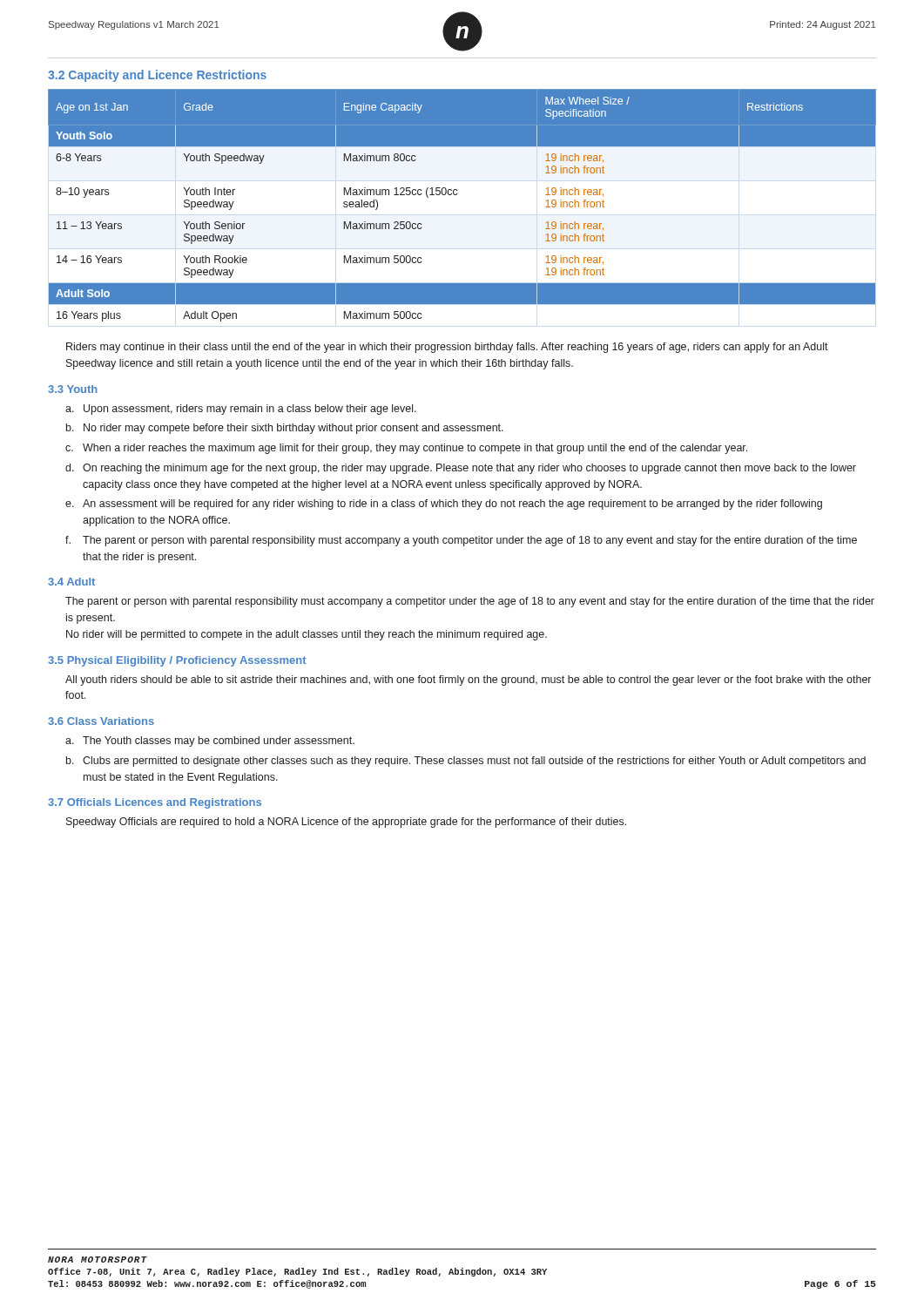924x1307 pixels.
Task: Click the passage that begins "All youth riders should be able"
Action: [x=468, y=687]
